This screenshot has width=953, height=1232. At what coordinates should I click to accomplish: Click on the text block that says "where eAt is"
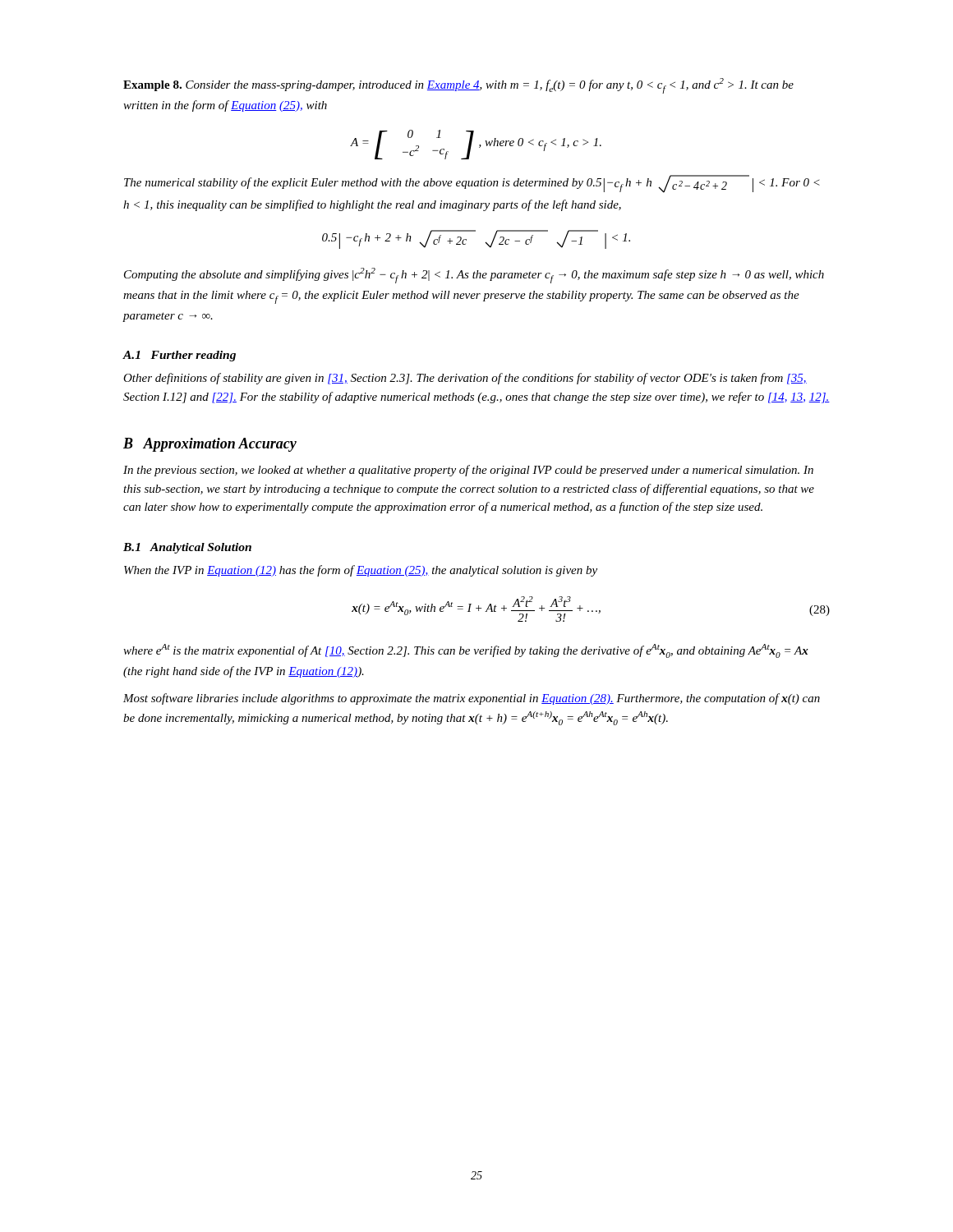466,660
